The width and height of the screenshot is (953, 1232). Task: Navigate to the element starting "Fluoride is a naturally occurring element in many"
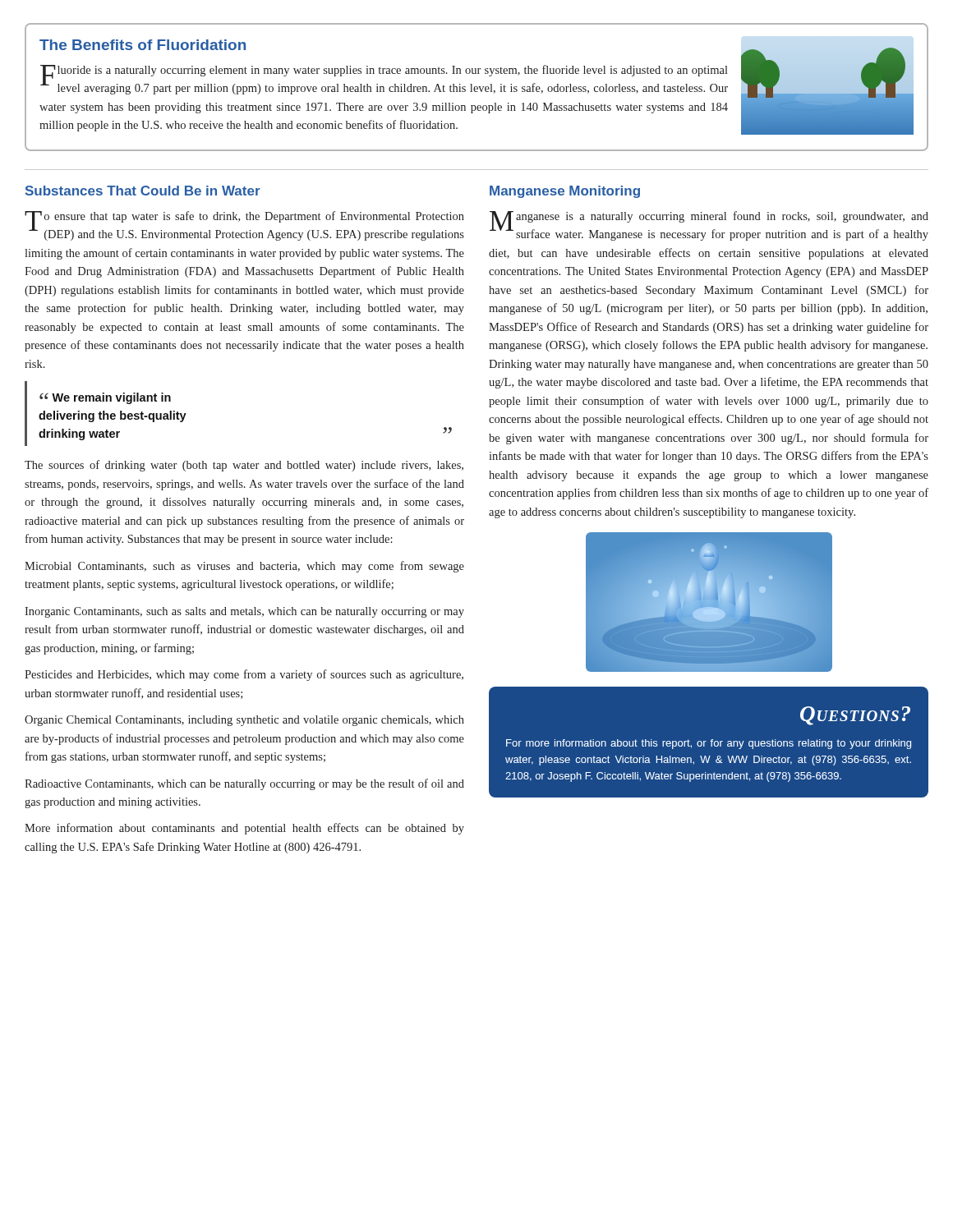pyautogui.click(x=384, y=96)
